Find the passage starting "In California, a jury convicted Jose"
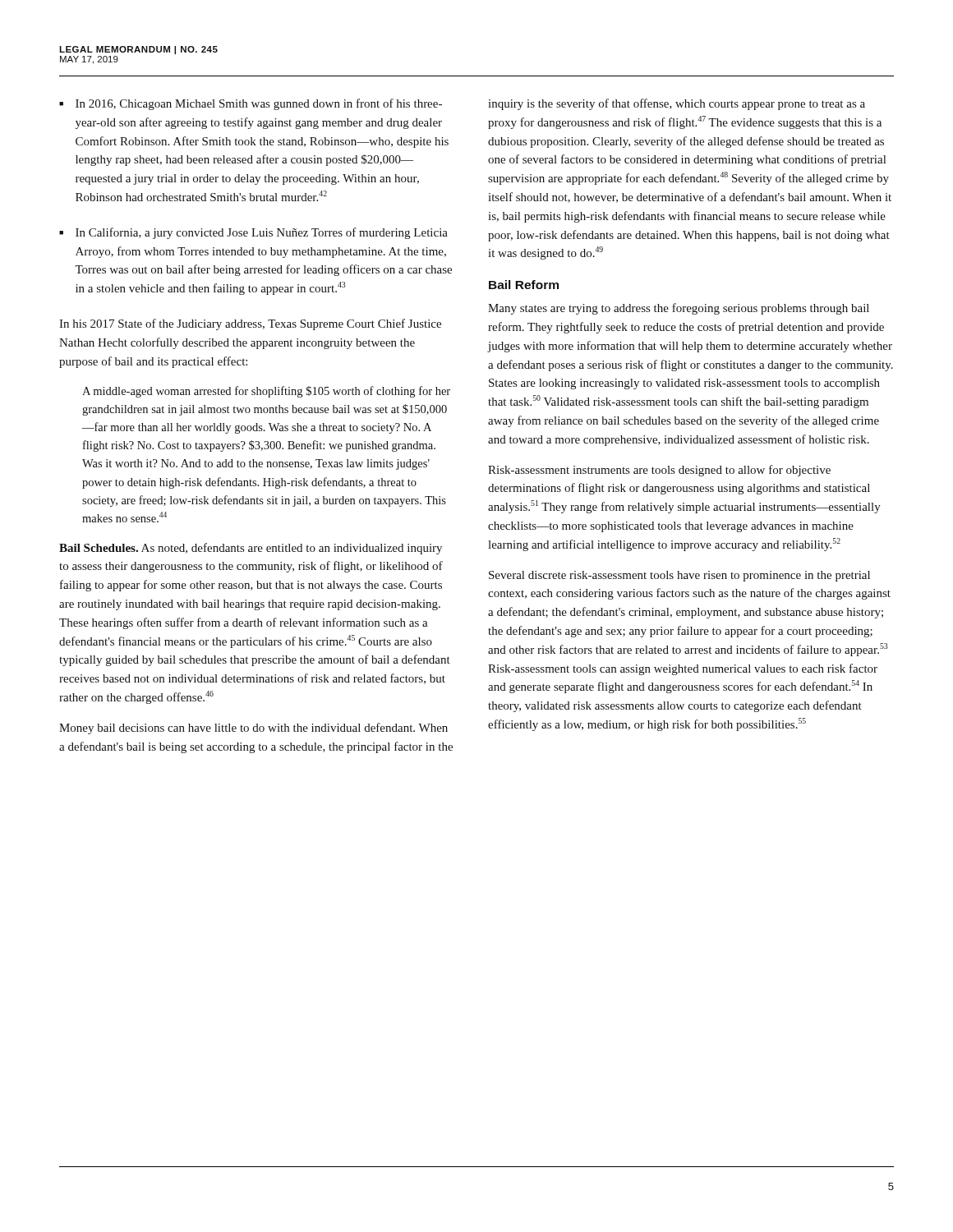The width and height of the screenshot is (953, 1232). (264, 261)
